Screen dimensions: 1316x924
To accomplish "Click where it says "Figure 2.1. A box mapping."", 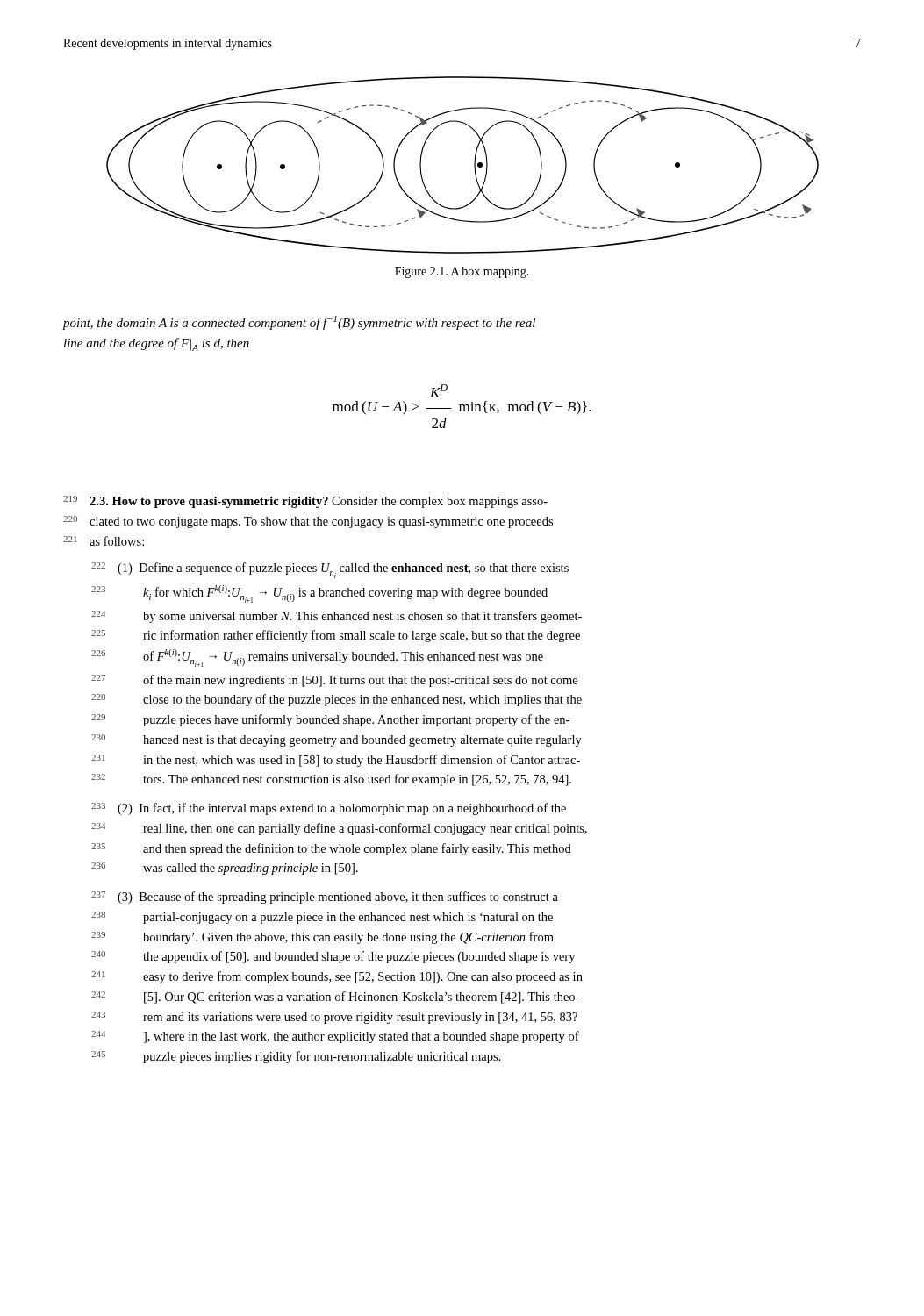I will (x=462, y=271).
